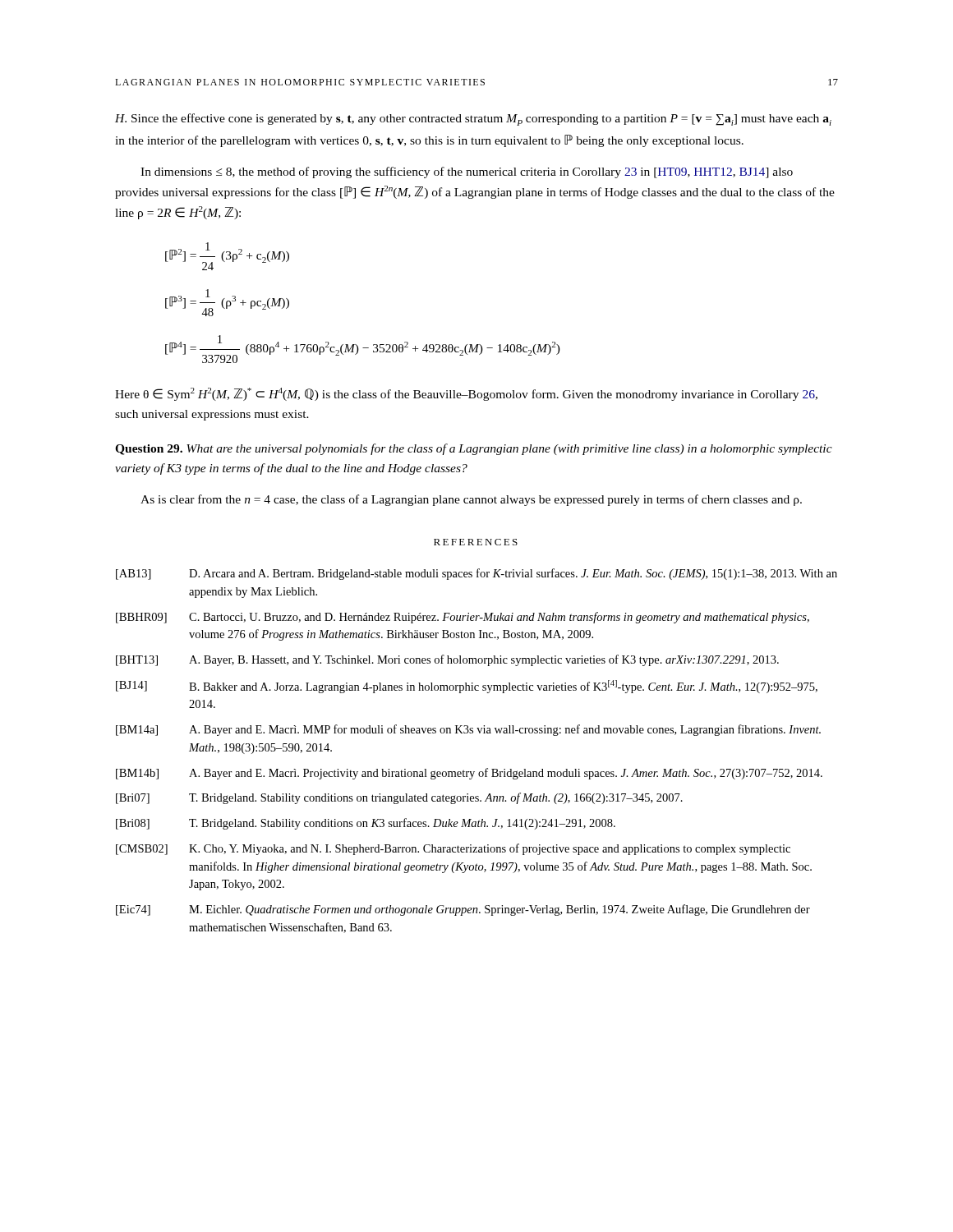Viewport: 953px width, 1232px height.
Task: Click on the region starting "H. Since the effective cone is generated by"
Action: (476, 129)
